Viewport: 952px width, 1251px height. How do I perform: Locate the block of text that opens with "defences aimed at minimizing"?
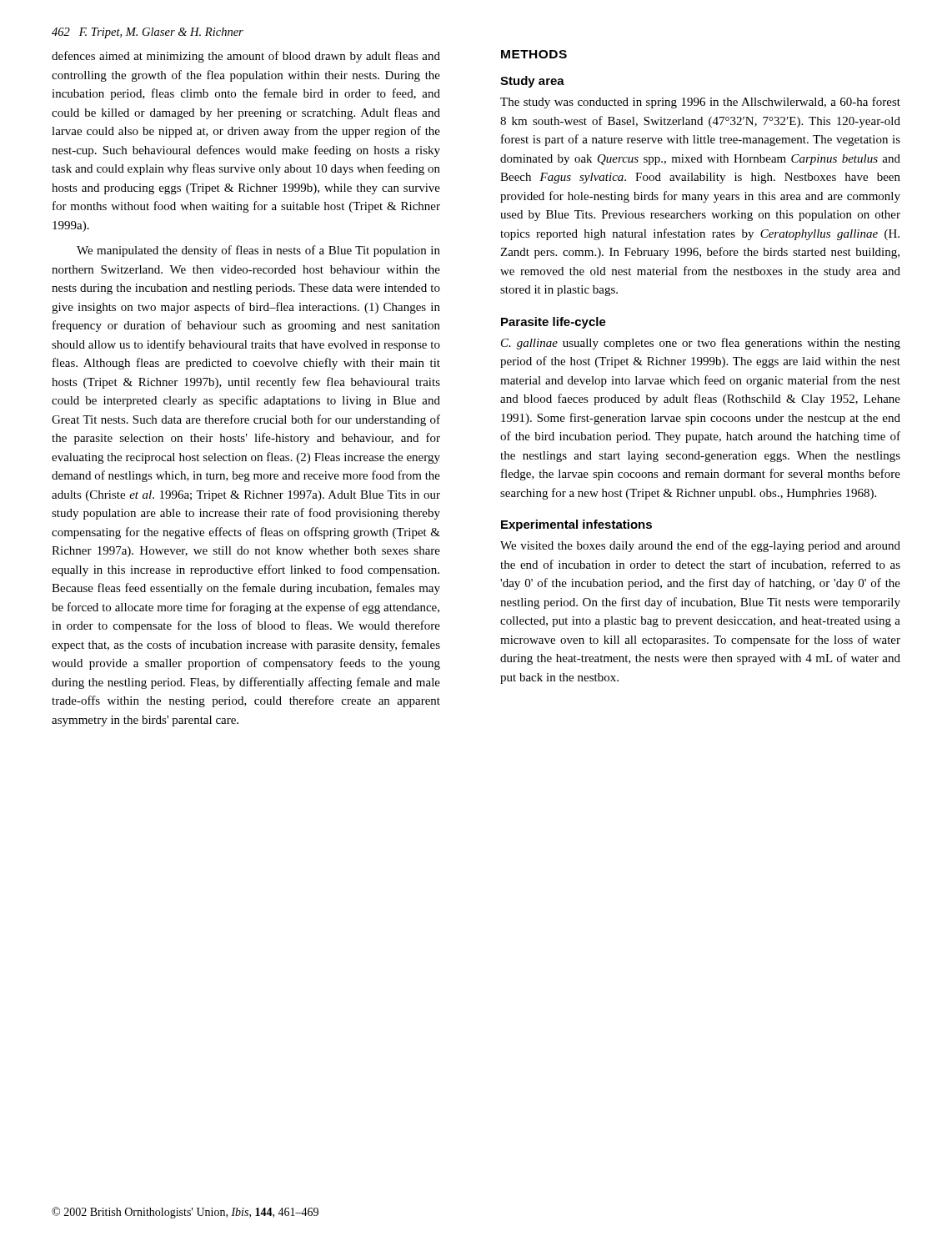click(246, 140)
